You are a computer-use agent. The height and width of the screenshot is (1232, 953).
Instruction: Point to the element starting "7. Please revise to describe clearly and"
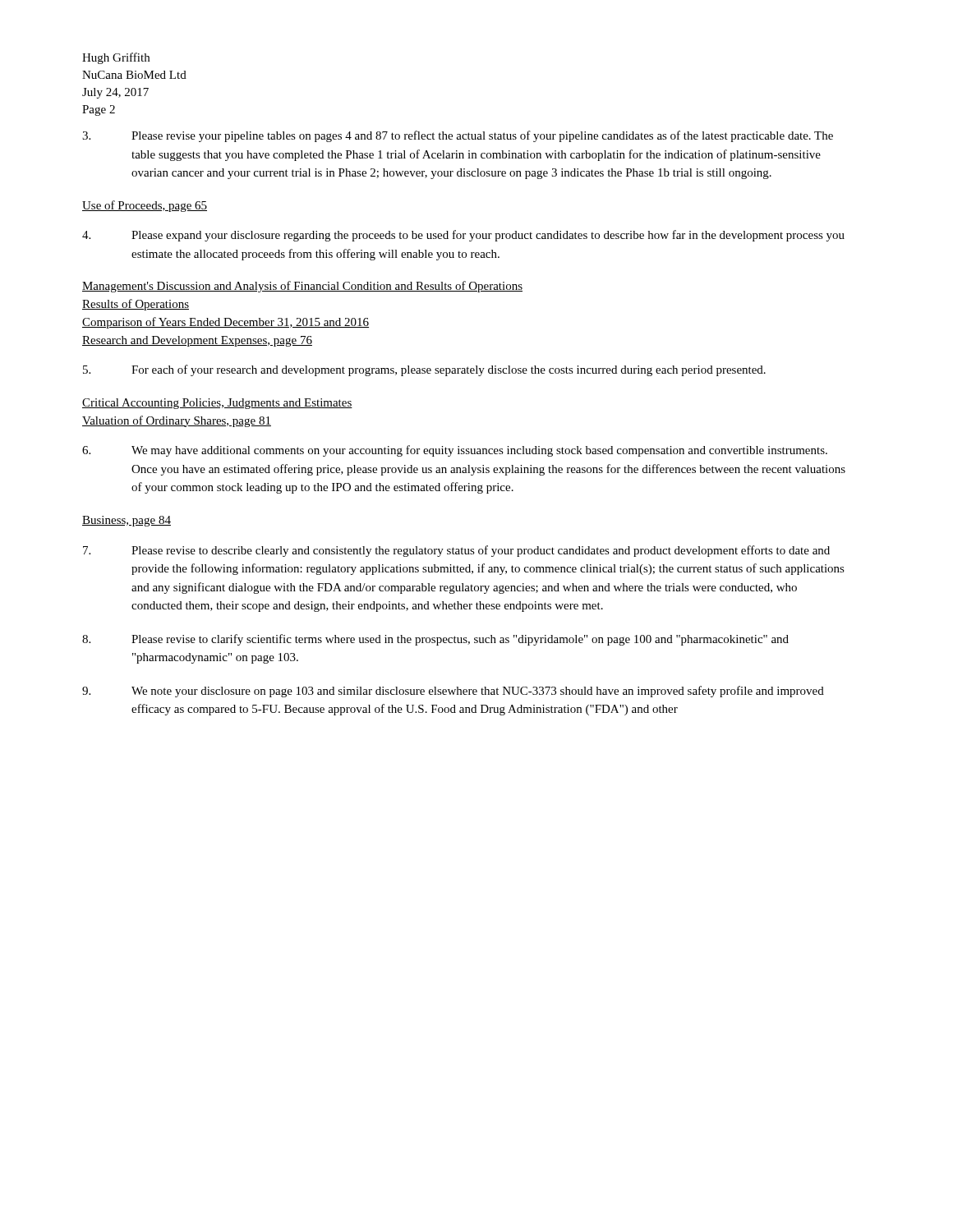tap(464, 578)
